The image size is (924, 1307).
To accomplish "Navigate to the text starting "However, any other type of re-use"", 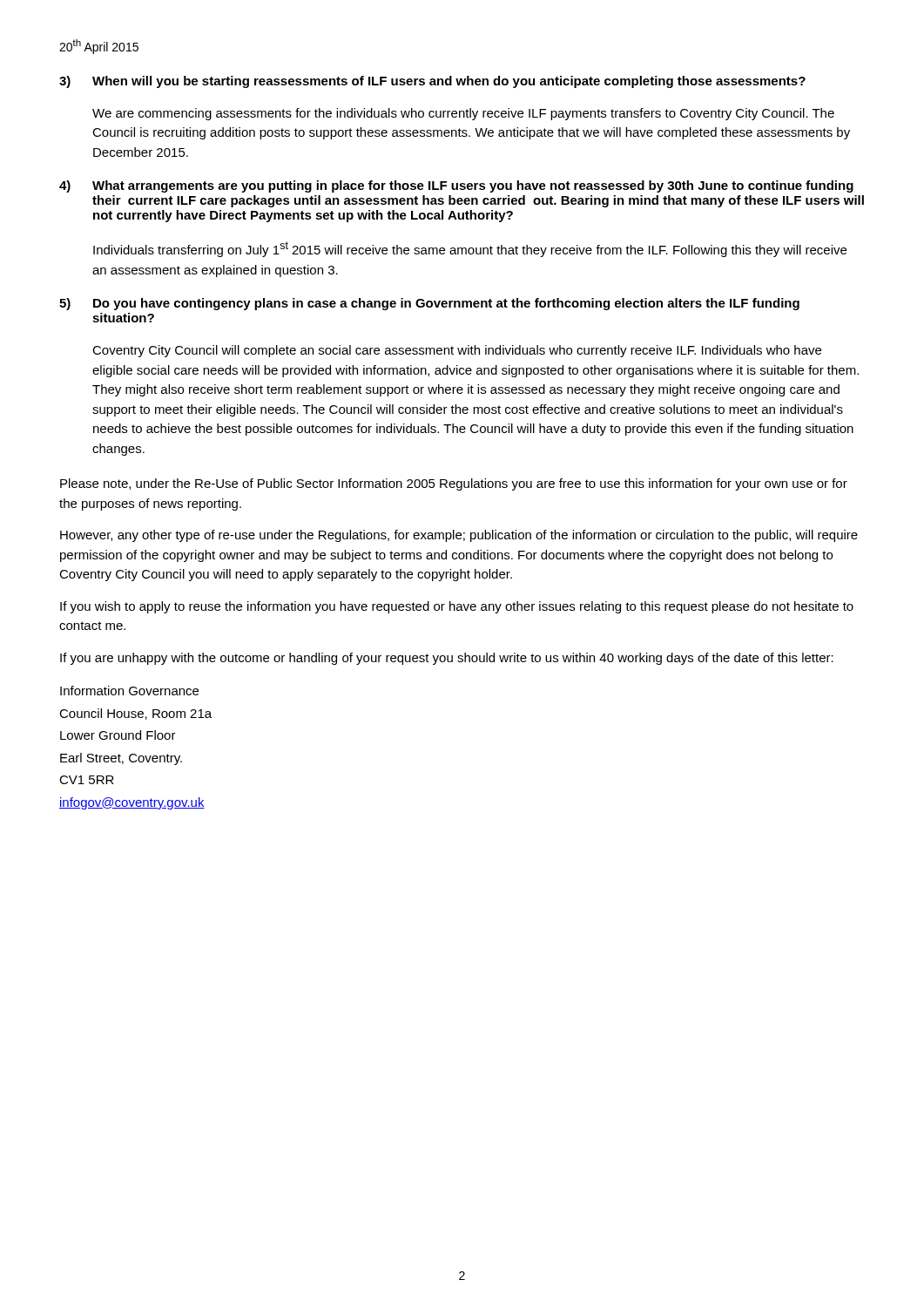I will coord(459,554).
